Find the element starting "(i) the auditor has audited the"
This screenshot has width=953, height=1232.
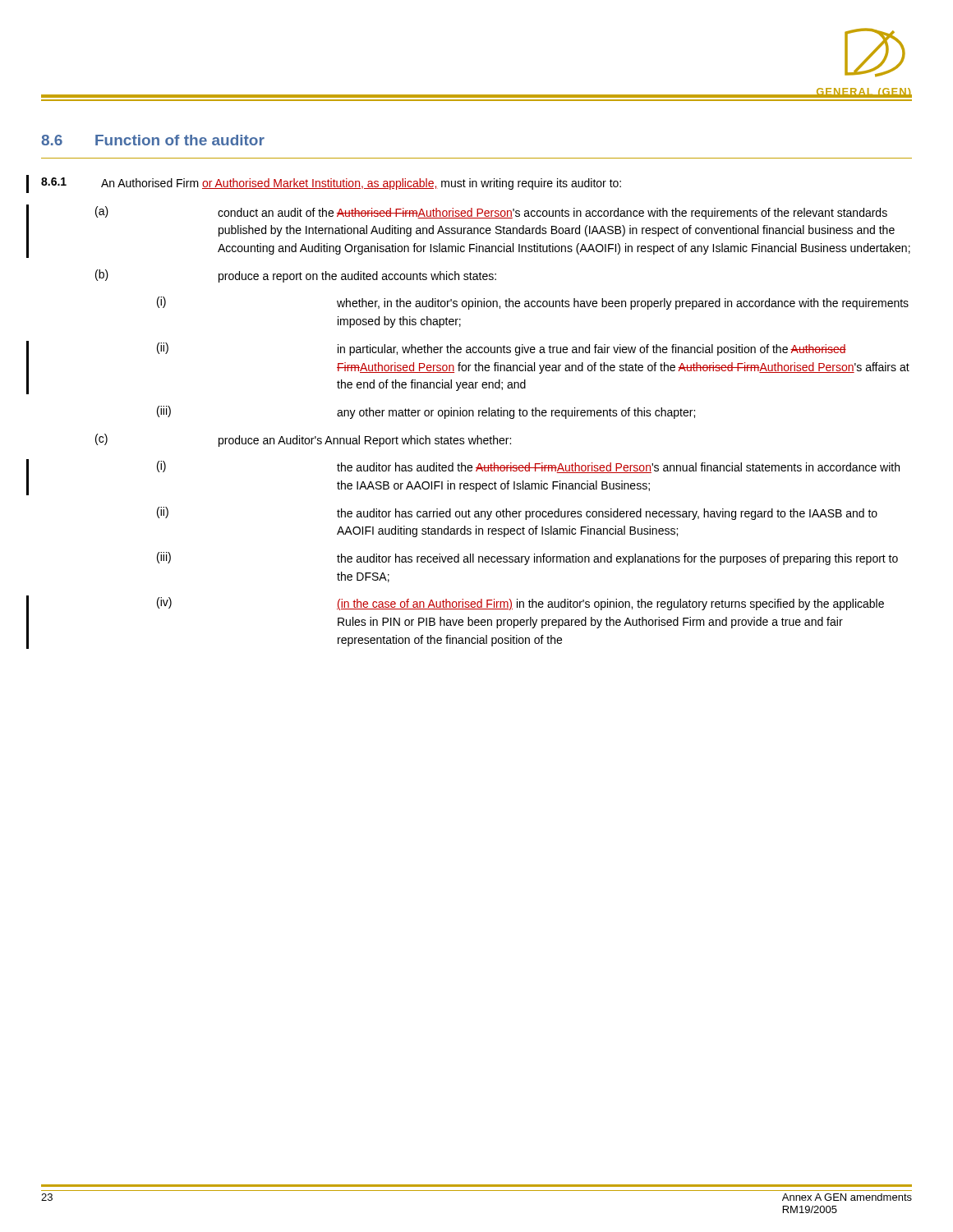tap(476, 477)
